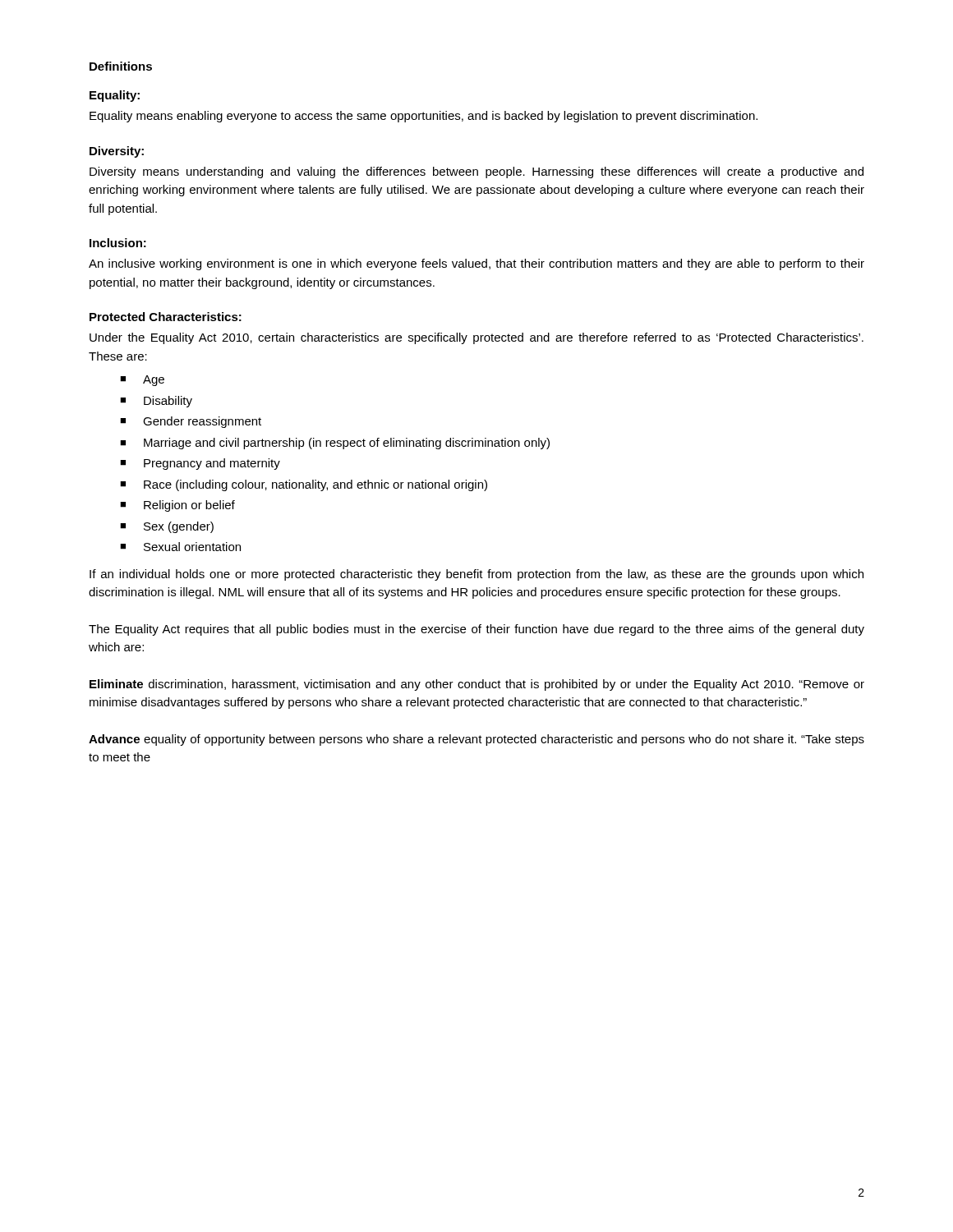This screenshot has height=1232, width=953.
Task: Find the block on this page that starts "Eliminate discrimination, harassment, victimisation and any"
Action: point(476,693)
